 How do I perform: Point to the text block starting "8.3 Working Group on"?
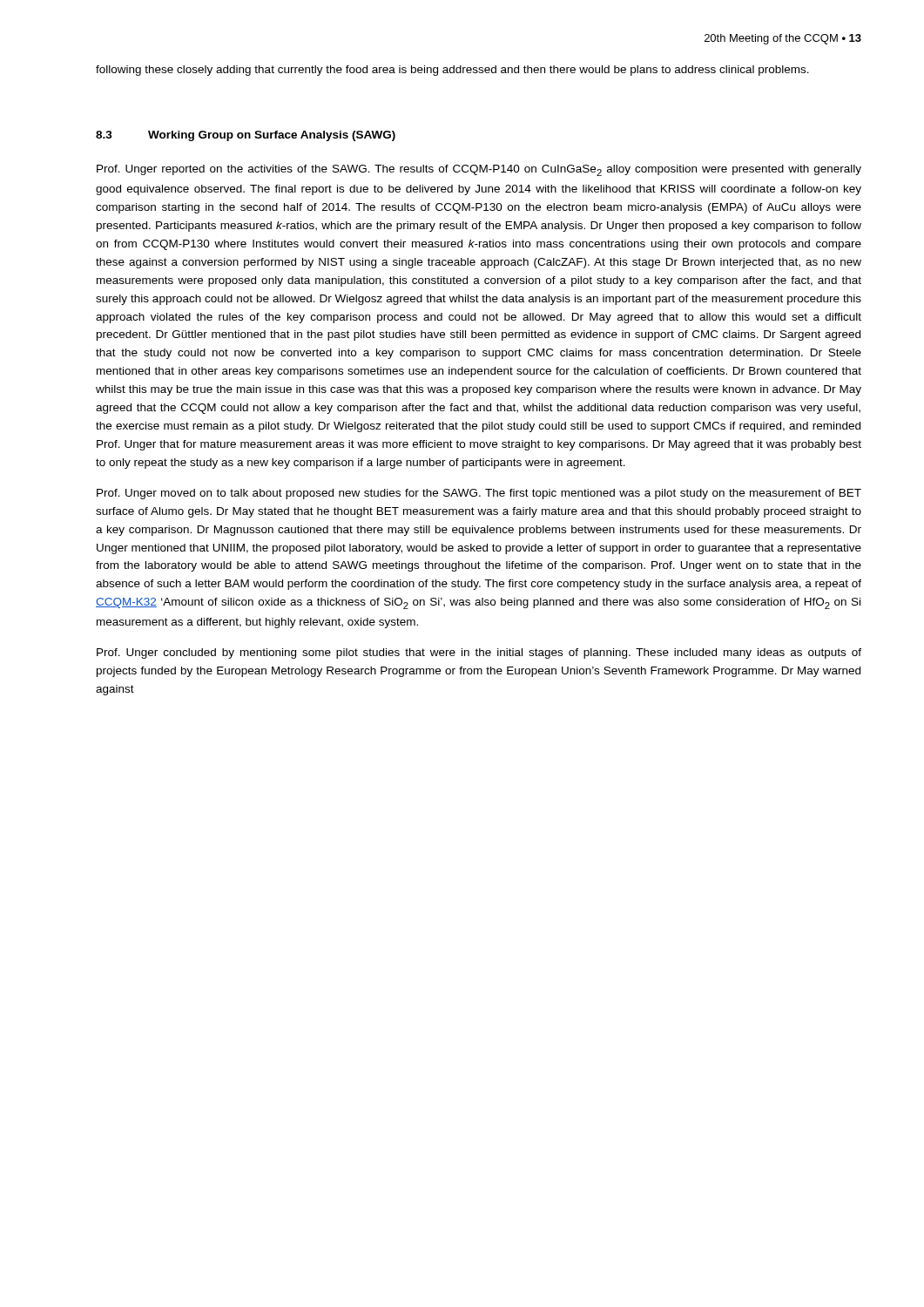tap(246, 134)
